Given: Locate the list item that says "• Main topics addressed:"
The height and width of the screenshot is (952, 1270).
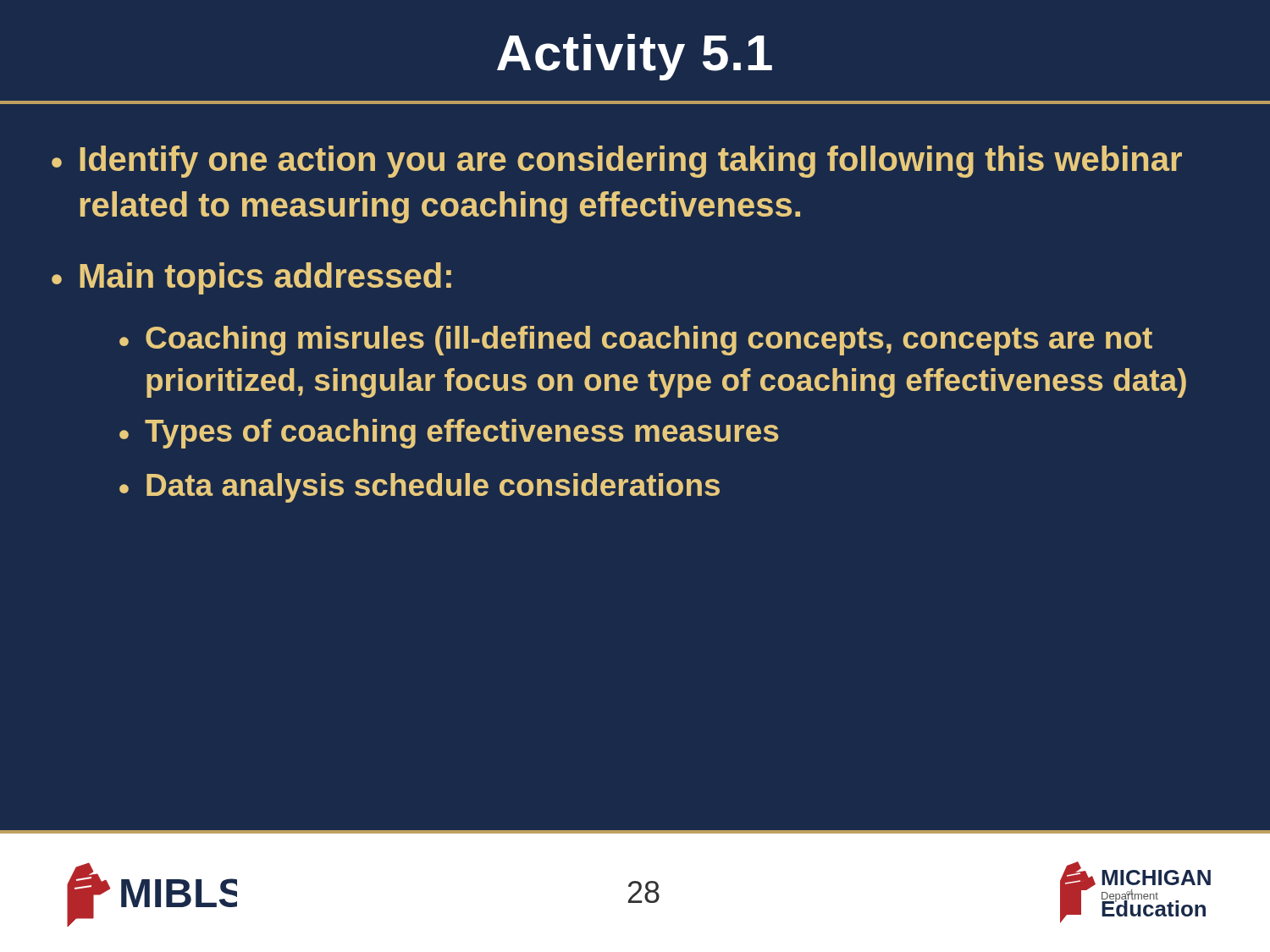Looking at the screenshot, I should click(253, 278).
